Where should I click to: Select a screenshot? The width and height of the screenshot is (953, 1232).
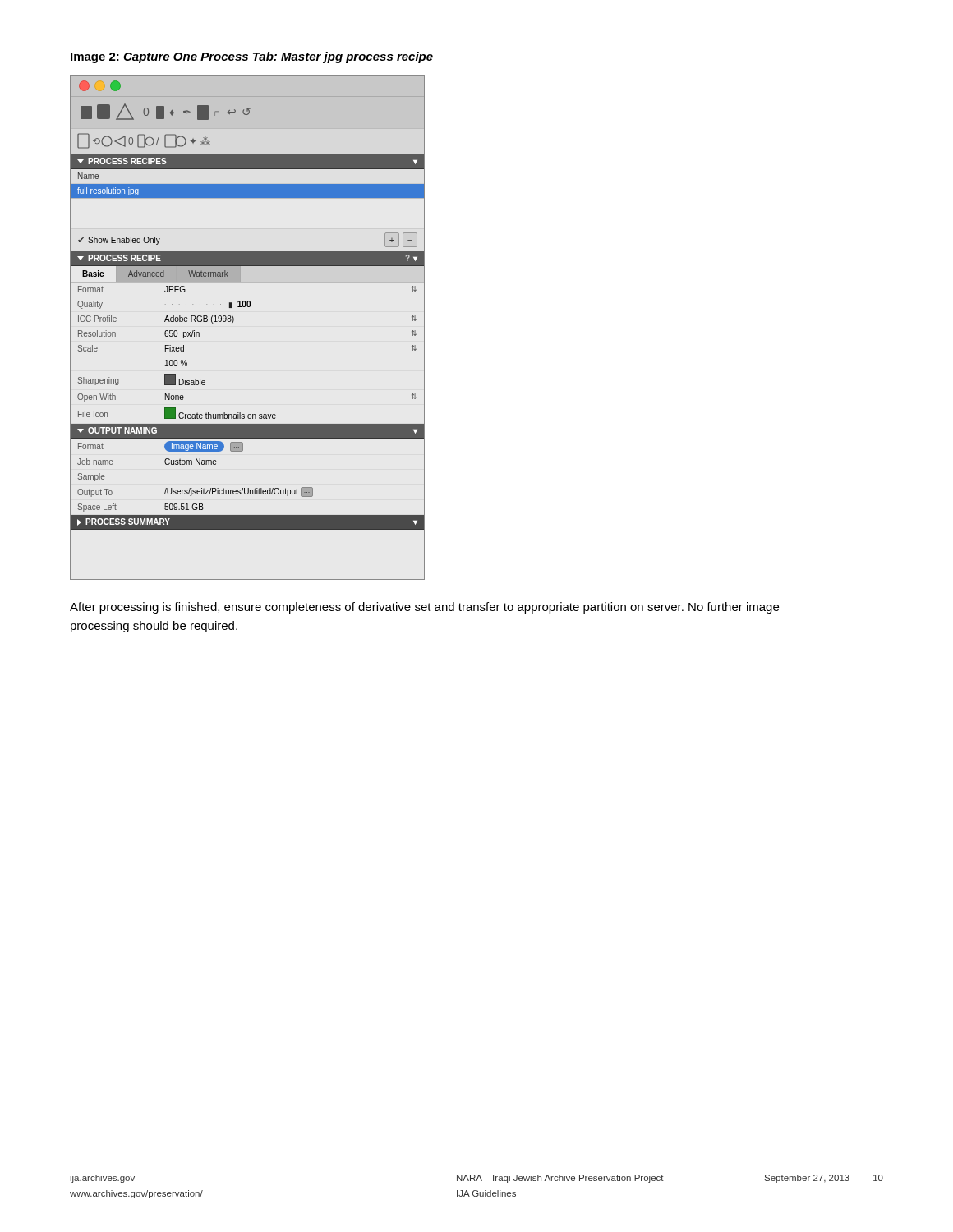pyautogui.click(x=247, y=327)
